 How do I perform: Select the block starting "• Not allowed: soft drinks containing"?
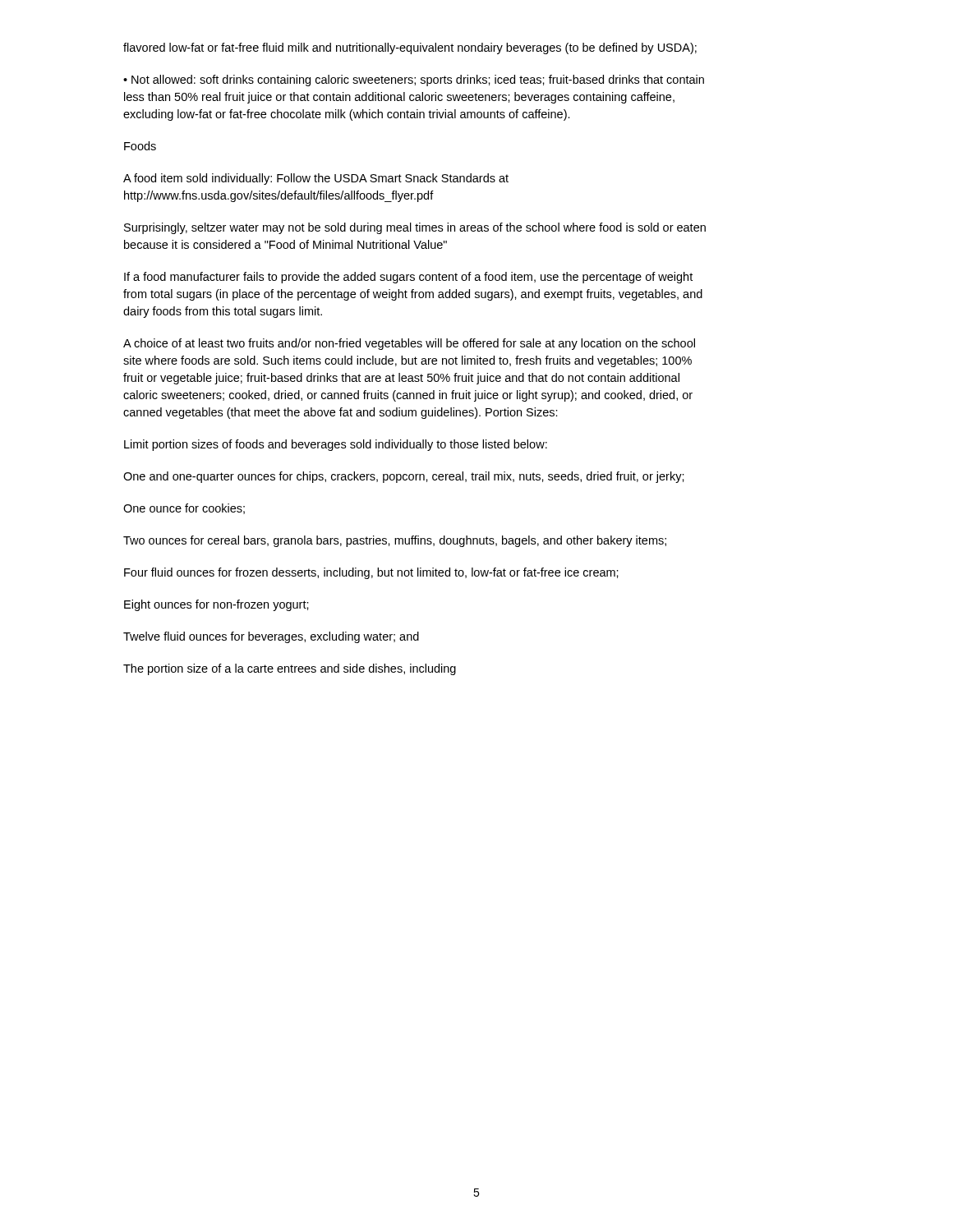click(x=414, y=97)
